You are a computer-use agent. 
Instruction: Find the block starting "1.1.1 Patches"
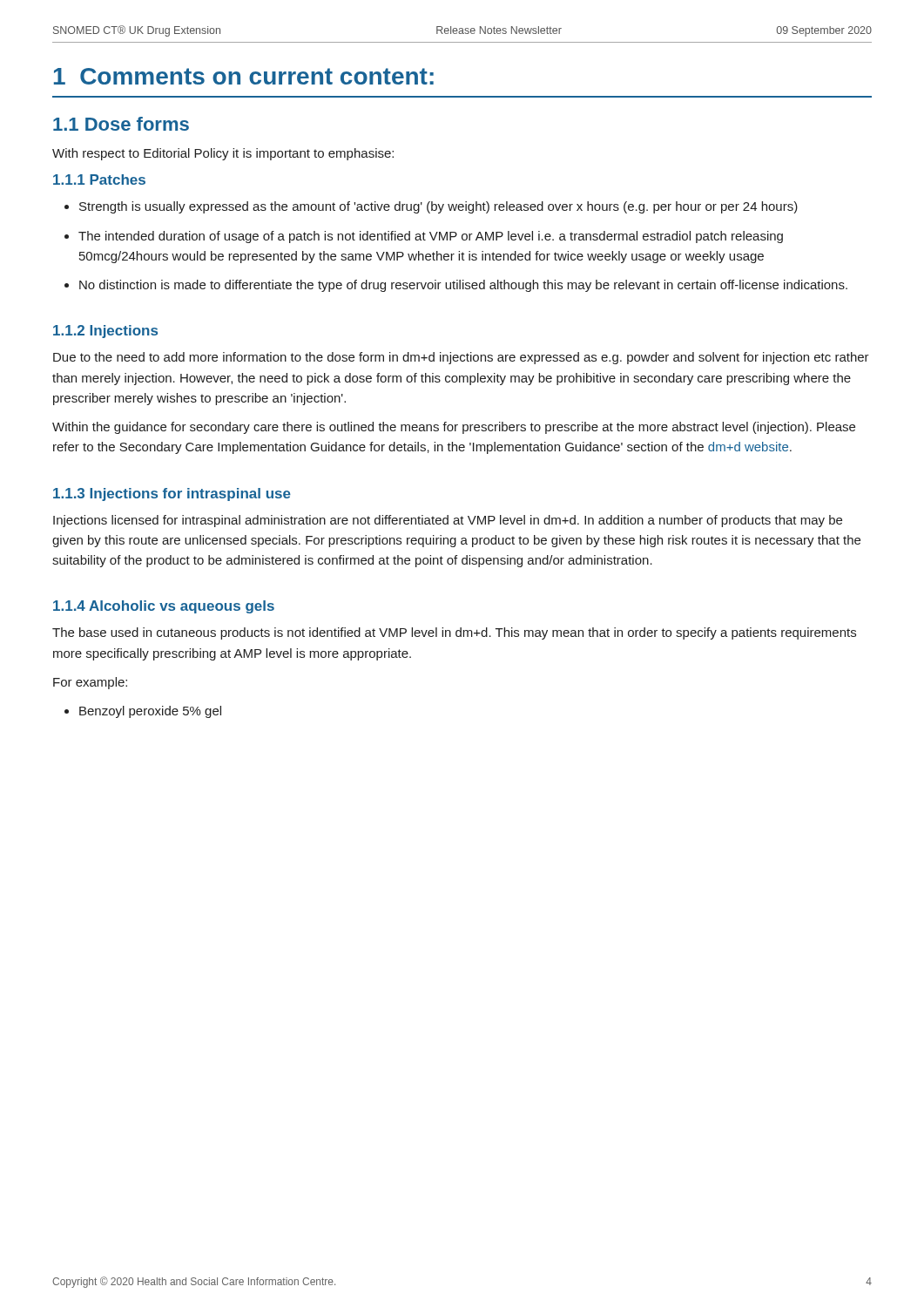point(99,179)
